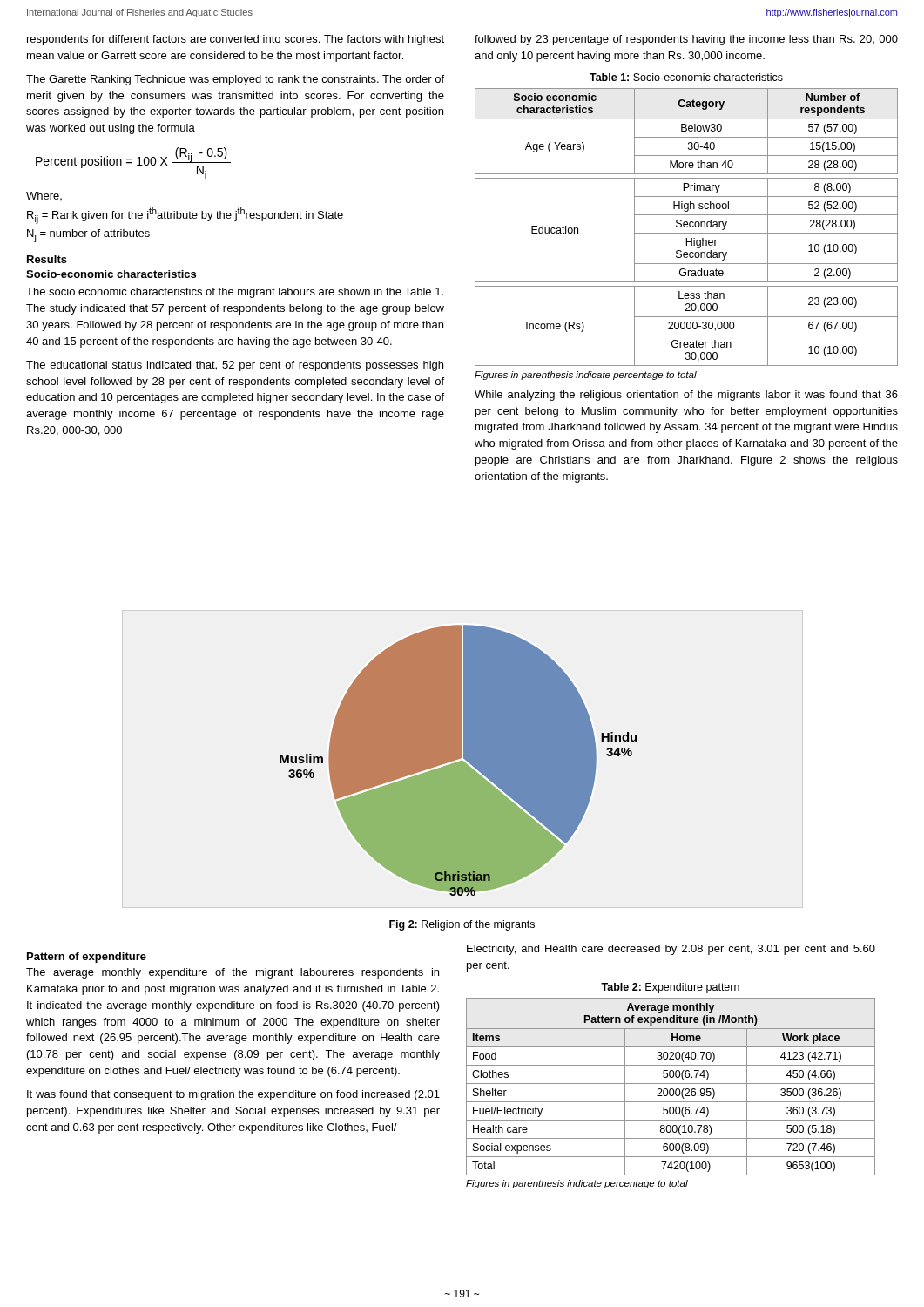
Task: Locate the section header containing "Socio-economic characteristics"
Action: pyautogui.click(x=111, y=274)
